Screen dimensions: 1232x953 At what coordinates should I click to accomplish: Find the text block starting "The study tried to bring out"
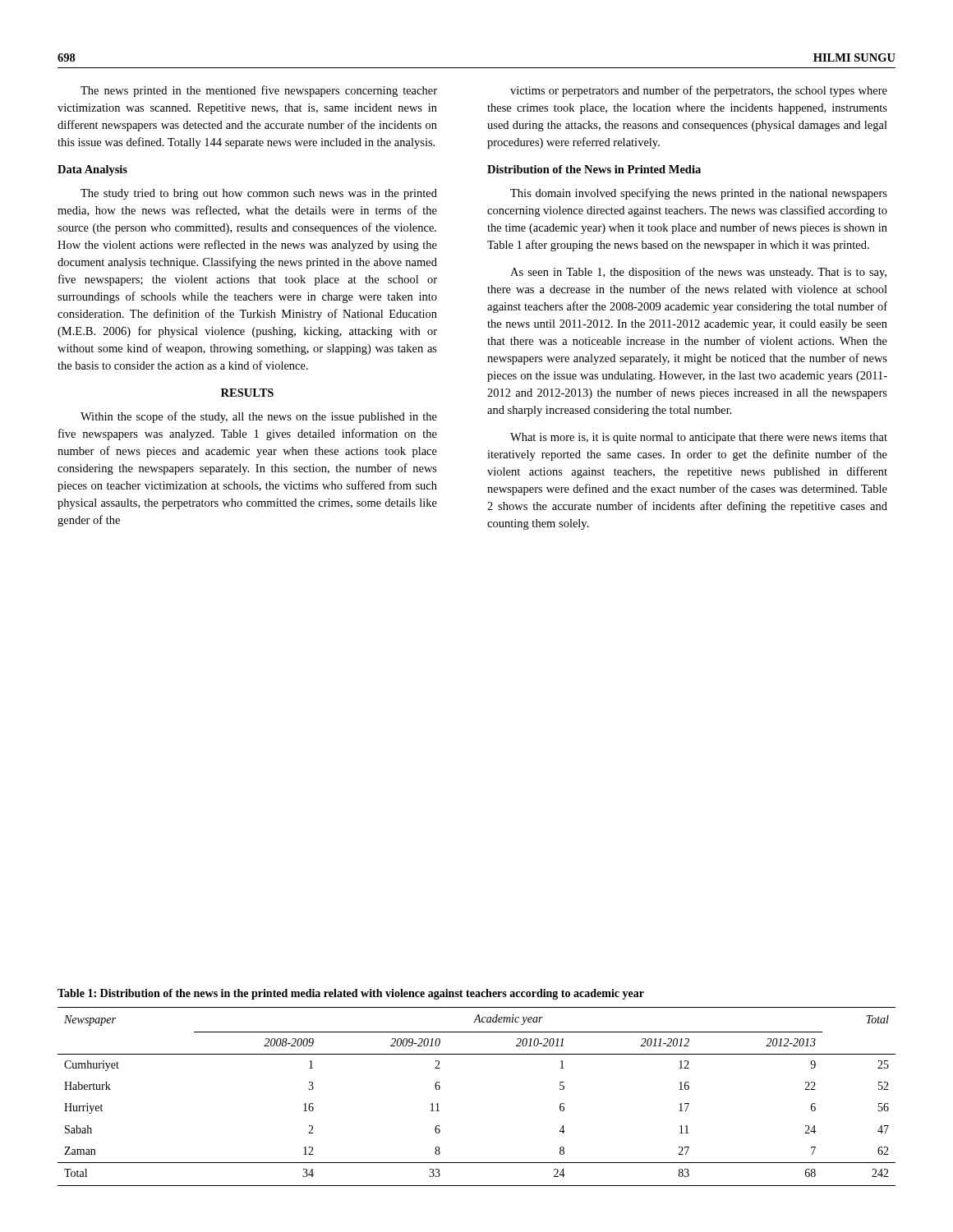247,279
